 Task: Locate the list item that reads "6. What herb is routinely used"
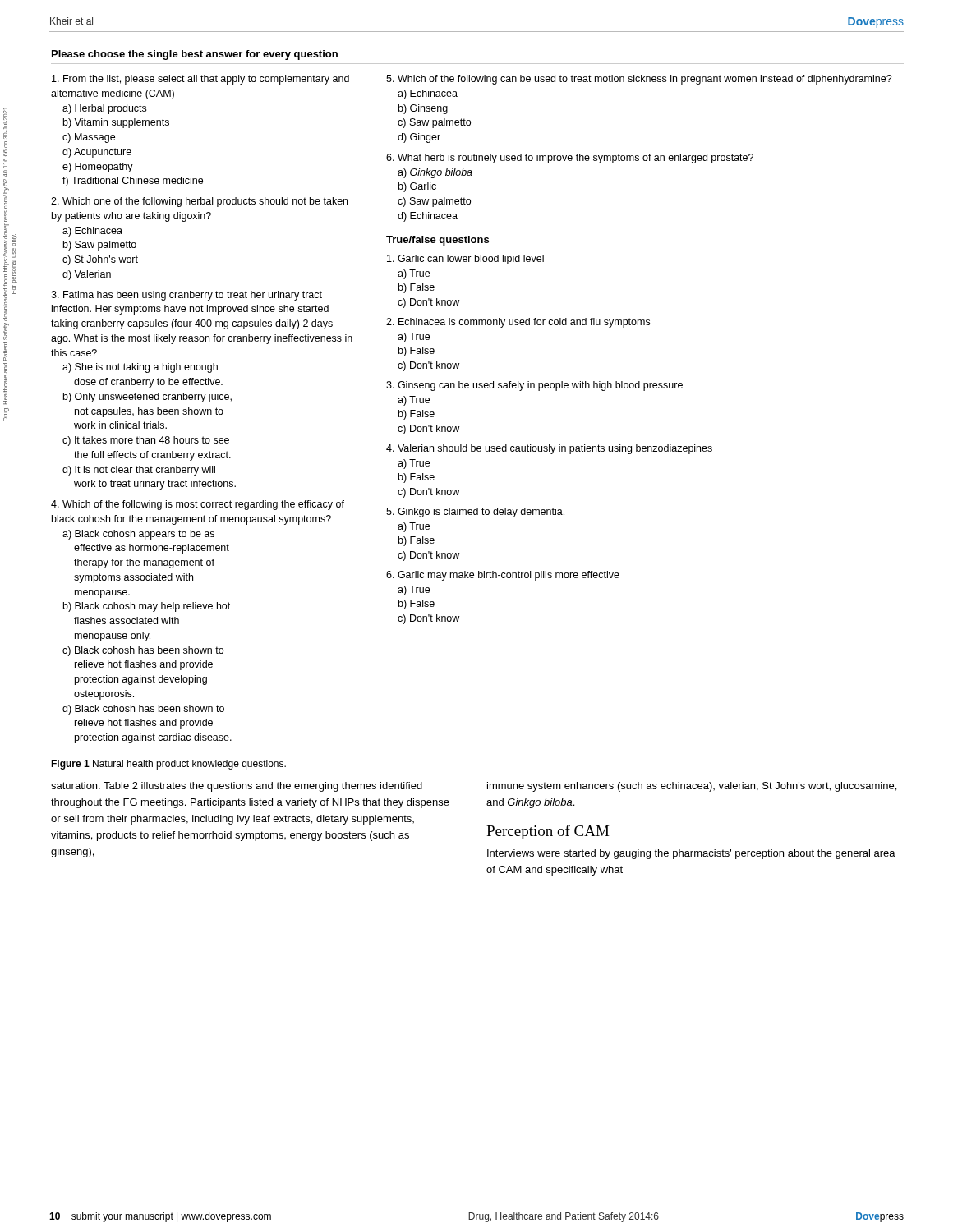point(570,159)
